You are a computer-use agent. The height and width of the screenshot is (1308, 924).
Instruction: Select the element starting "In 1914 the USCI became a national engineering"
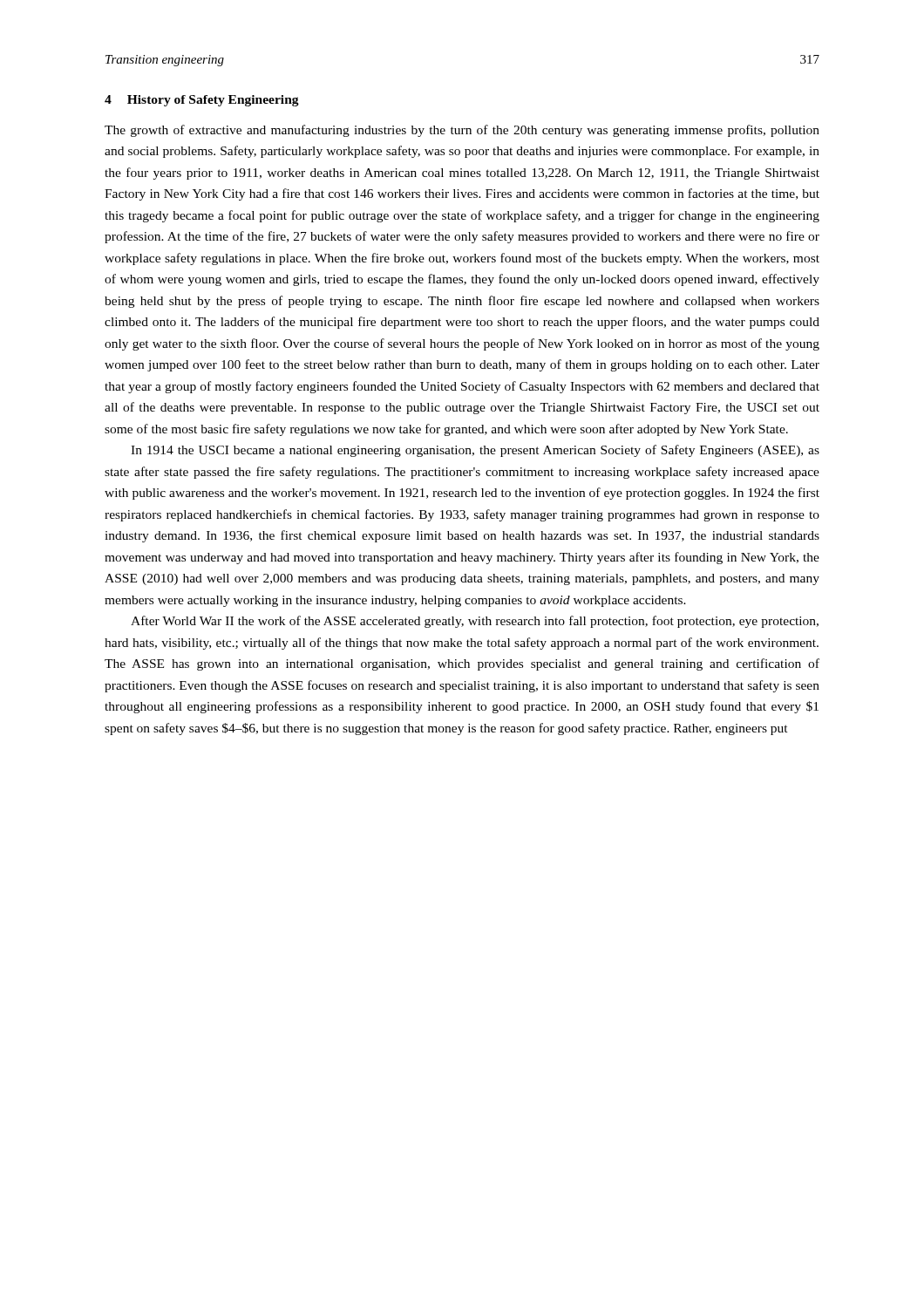462,525
